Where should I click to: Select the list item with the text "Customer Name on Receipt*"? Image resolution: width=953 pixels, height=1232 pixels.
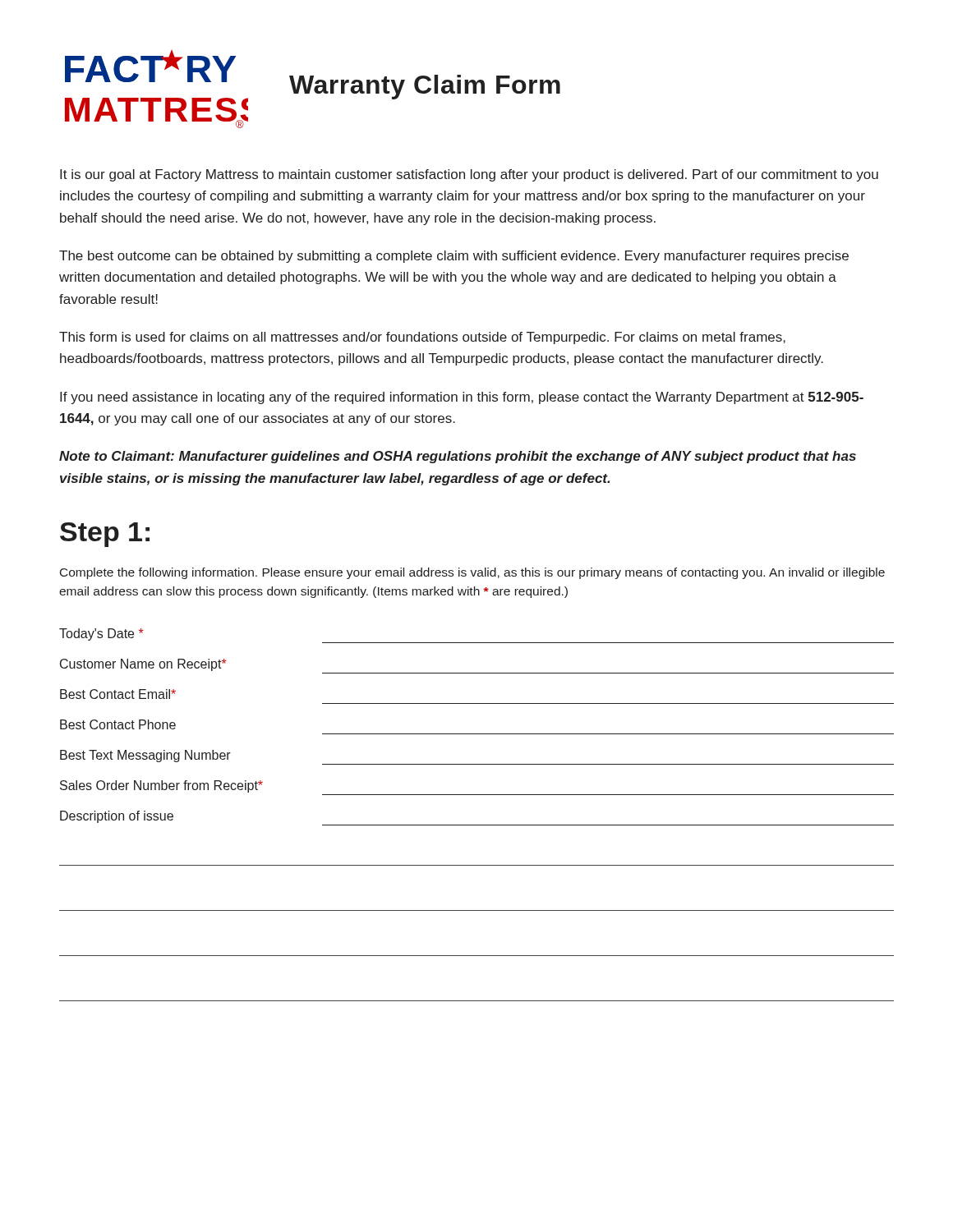476,664
